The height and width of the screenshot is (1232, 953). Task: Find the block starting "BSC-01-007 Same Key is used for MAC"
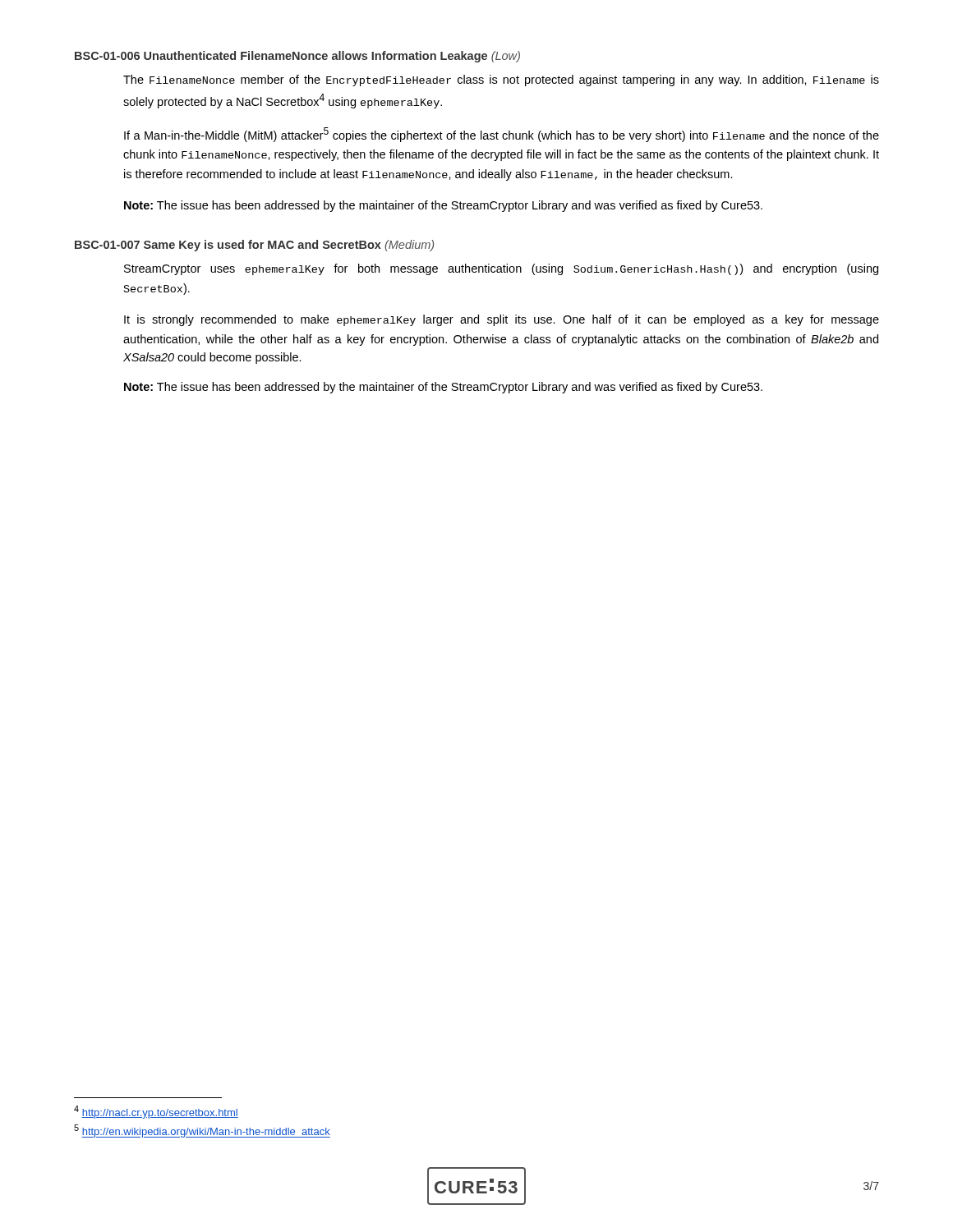[x=254, y=245]
